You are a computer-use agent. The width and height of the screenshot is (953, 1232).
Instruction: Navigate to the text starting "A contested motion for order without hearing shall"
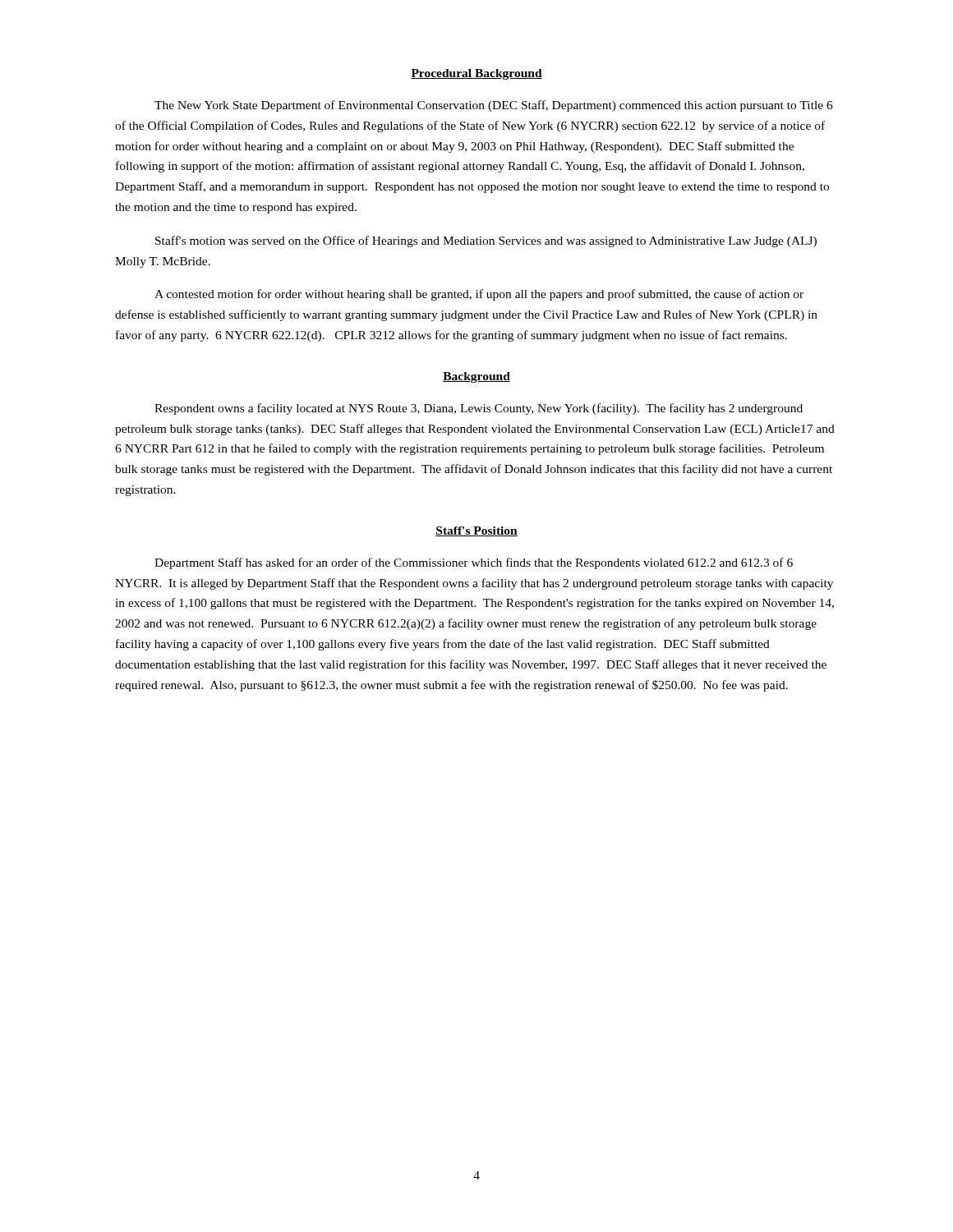click(x=466, y=314)
